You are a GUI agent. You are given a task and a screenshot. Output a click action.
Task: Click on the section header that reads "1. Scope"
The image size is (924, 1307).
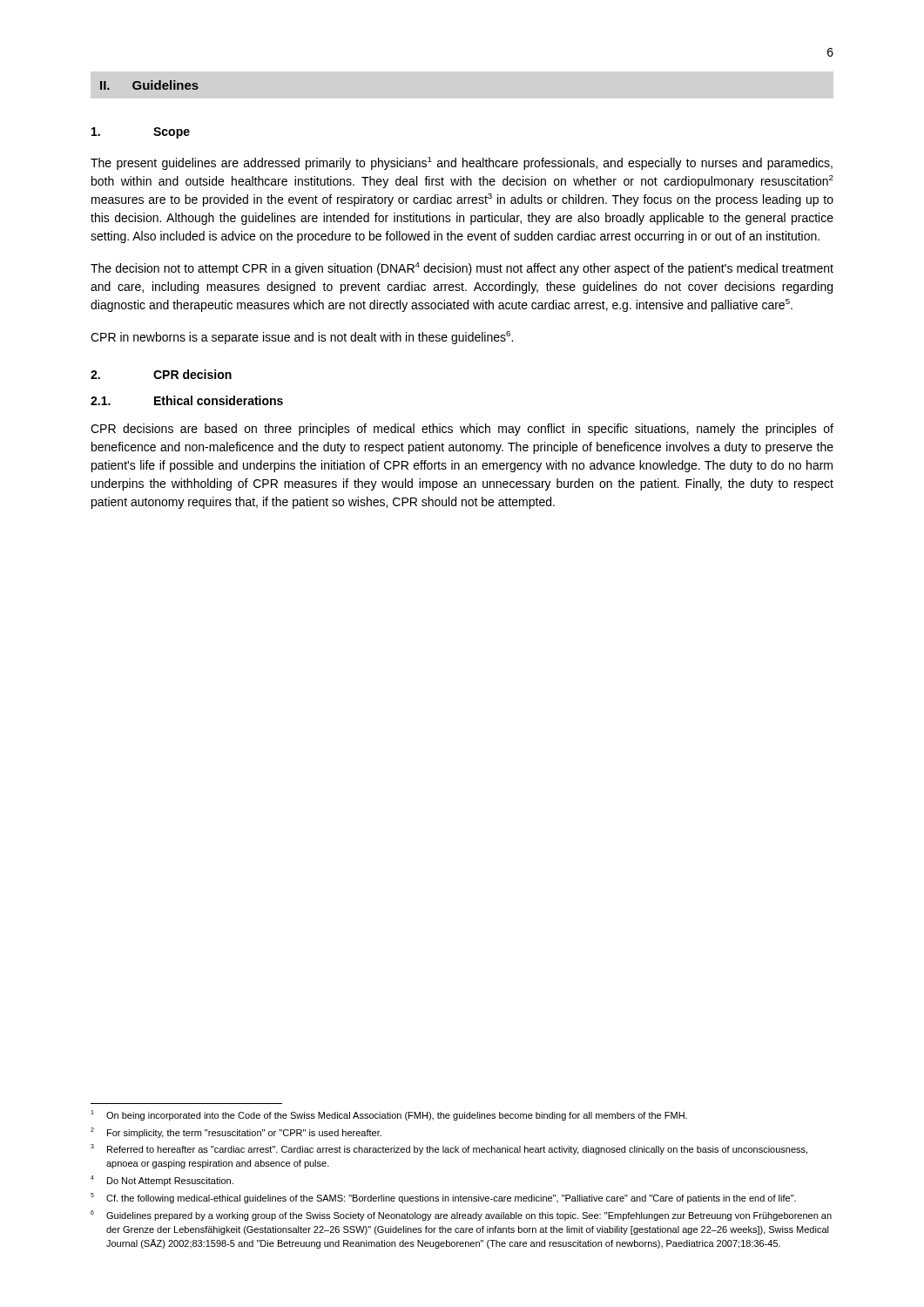tap(94, 133)
